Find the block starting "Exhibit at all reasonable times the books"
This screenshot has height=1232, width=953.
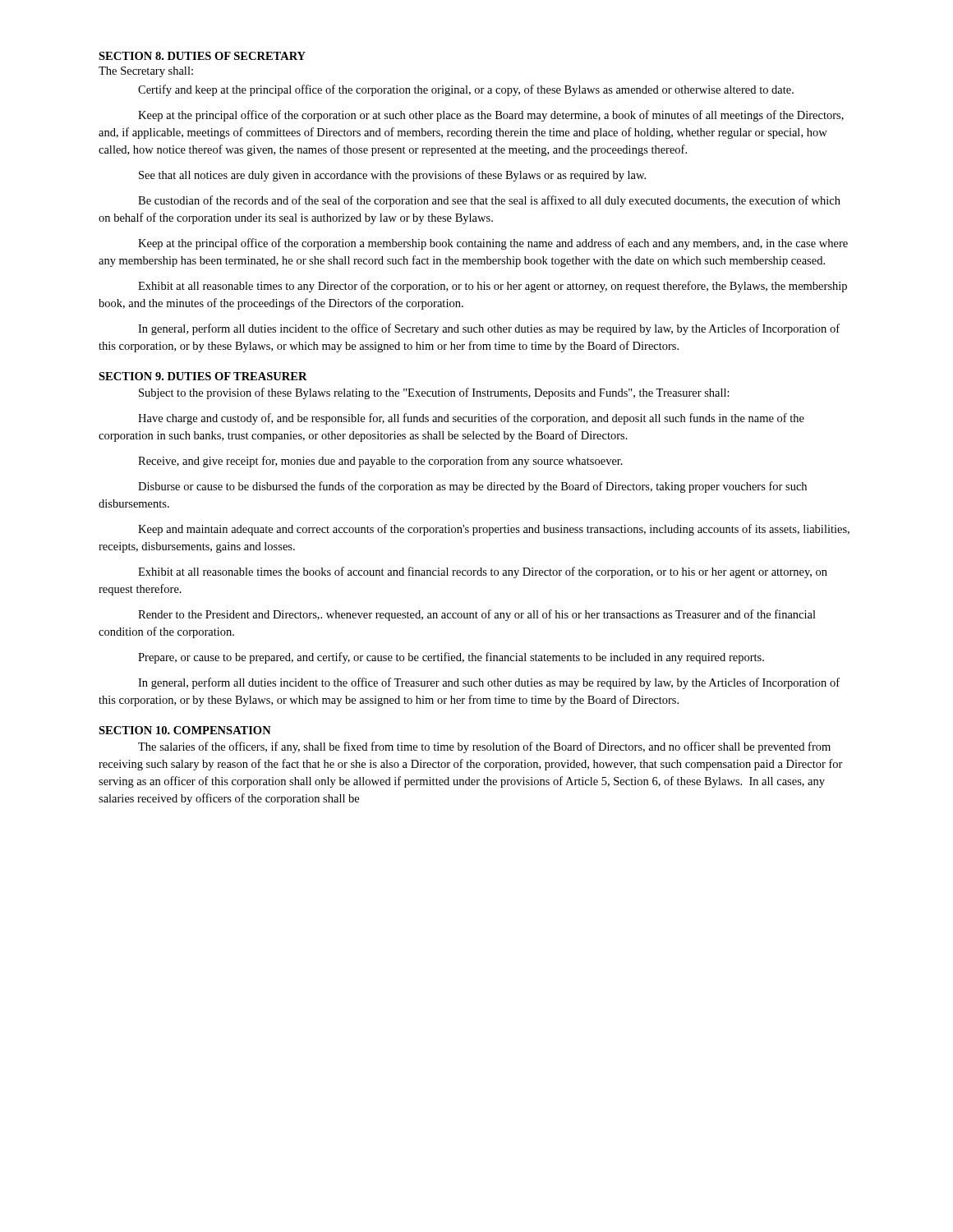(476, 581)
